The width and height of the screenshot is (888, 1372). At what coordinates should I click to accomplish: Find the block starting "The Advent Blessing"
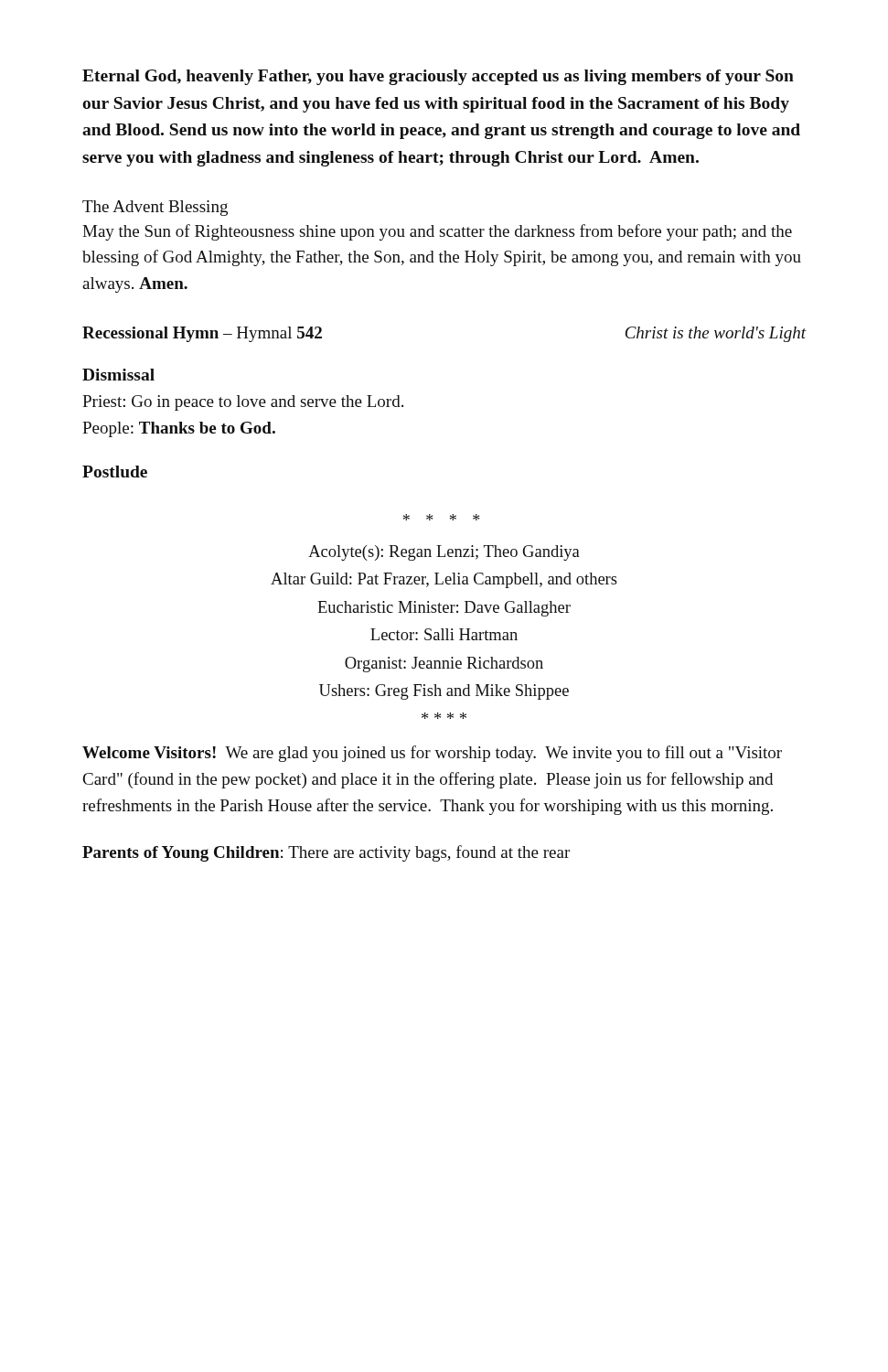444,247
